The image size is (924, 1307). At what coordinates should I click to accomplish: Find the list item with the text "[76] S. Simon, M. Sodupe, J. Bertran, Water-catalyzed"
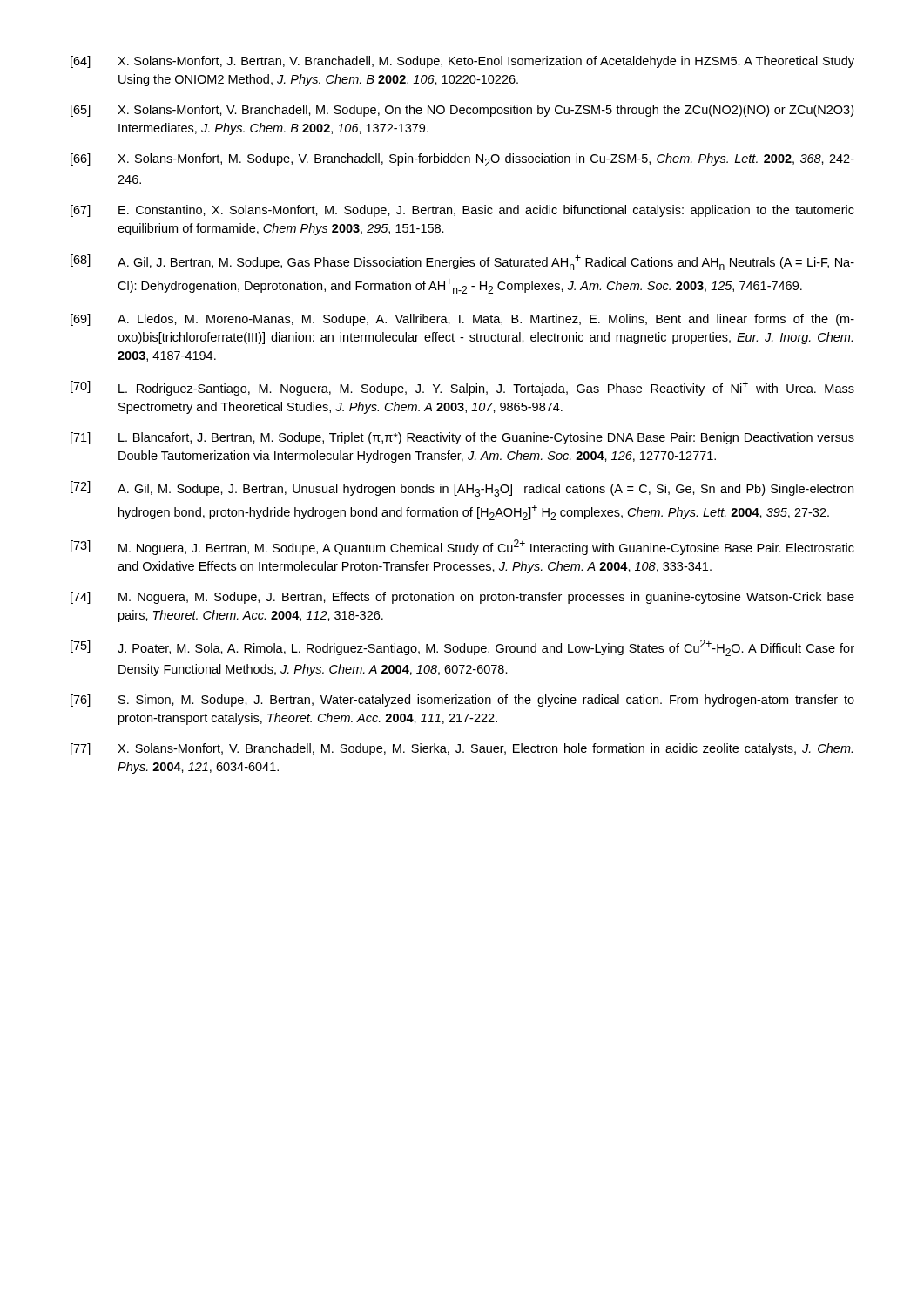(x=462, y=710)
